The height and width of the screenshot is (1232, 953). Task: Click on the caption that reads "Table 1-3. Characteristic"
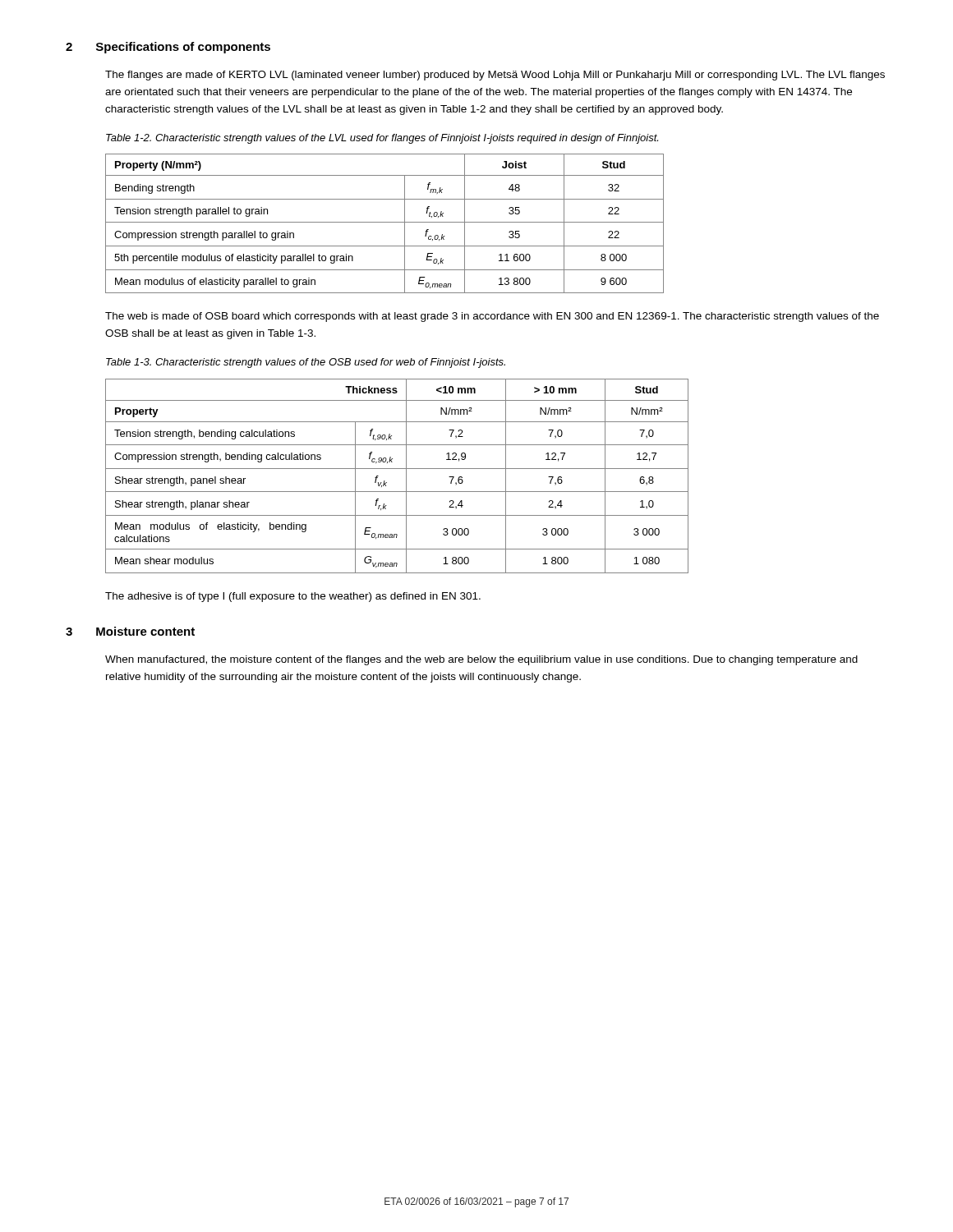point(306,362)
